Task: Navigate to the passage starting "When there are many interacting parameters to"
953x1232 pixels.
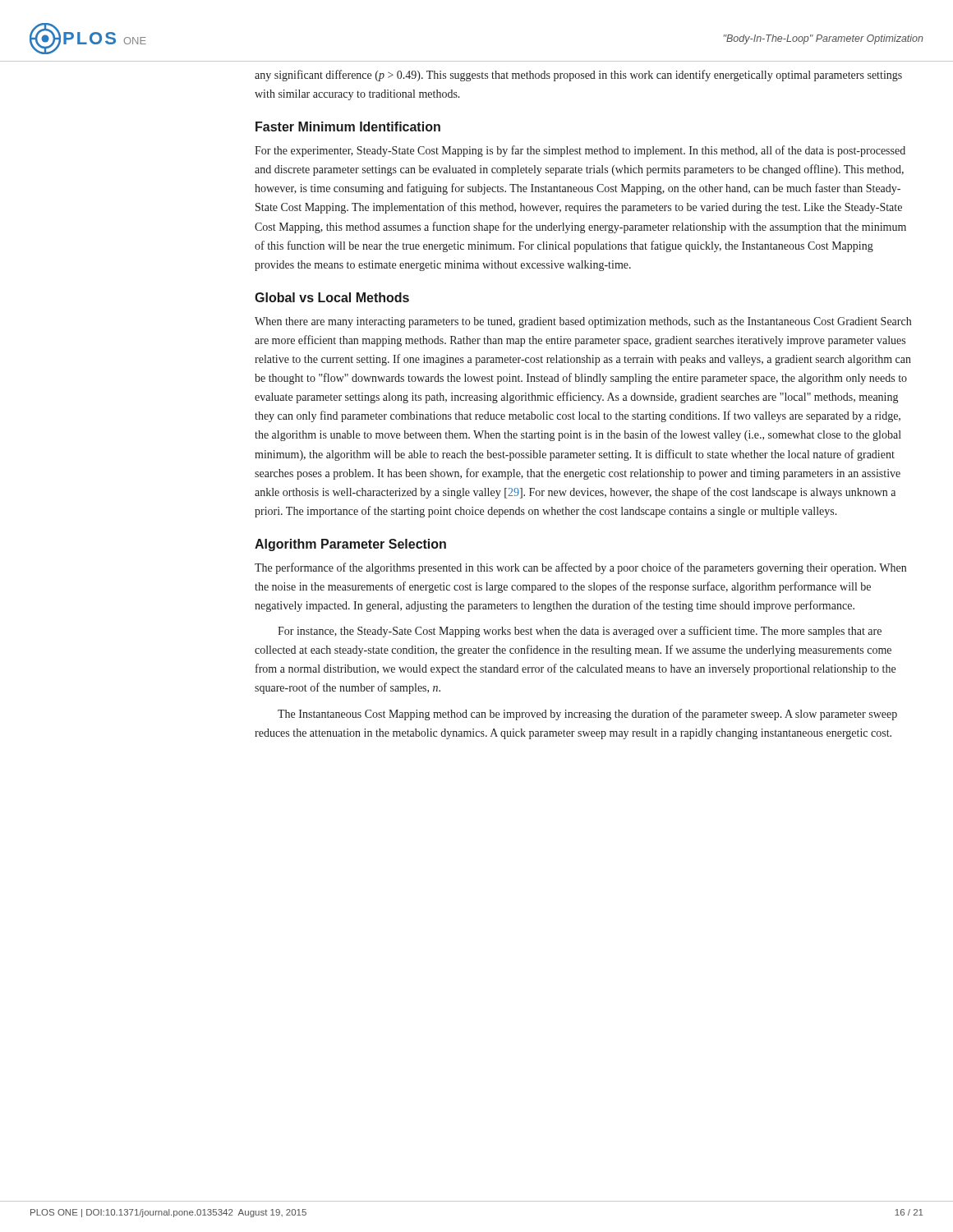Action: coord(583,416)
